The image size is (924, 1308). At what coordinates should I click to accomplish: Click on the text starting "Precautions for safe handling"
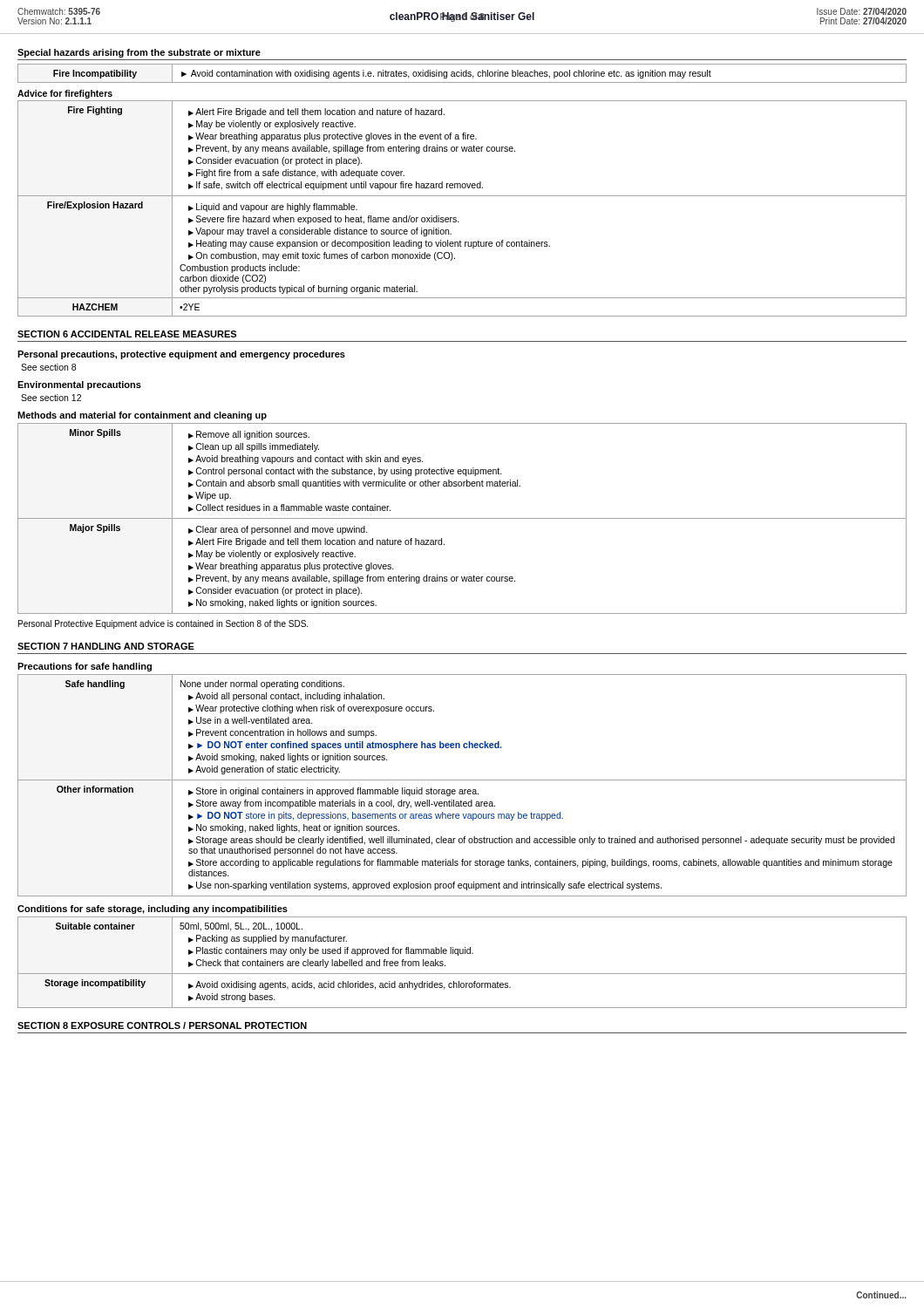point(85,666)
